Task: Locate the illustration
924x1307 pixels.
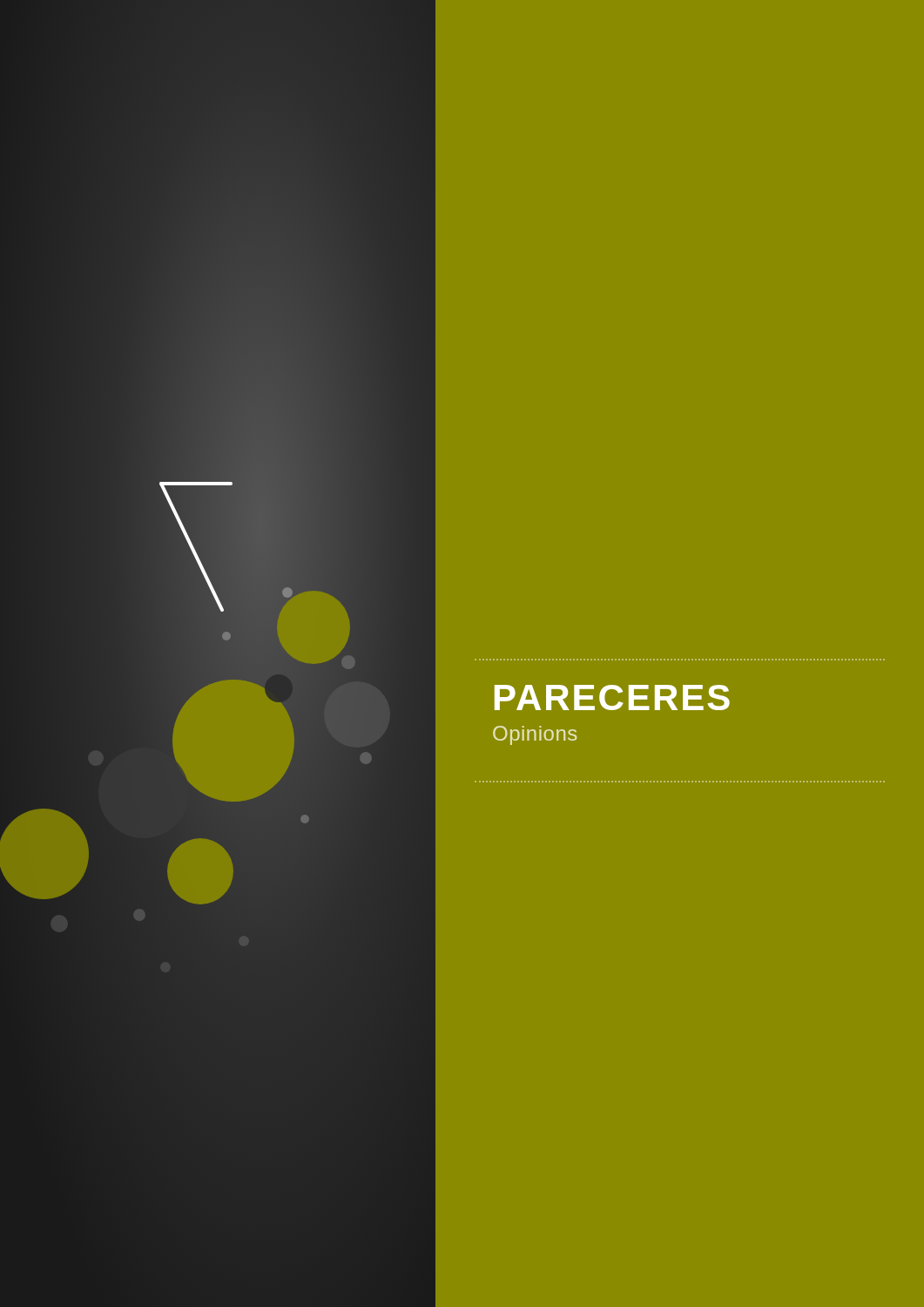Action: 218,654
